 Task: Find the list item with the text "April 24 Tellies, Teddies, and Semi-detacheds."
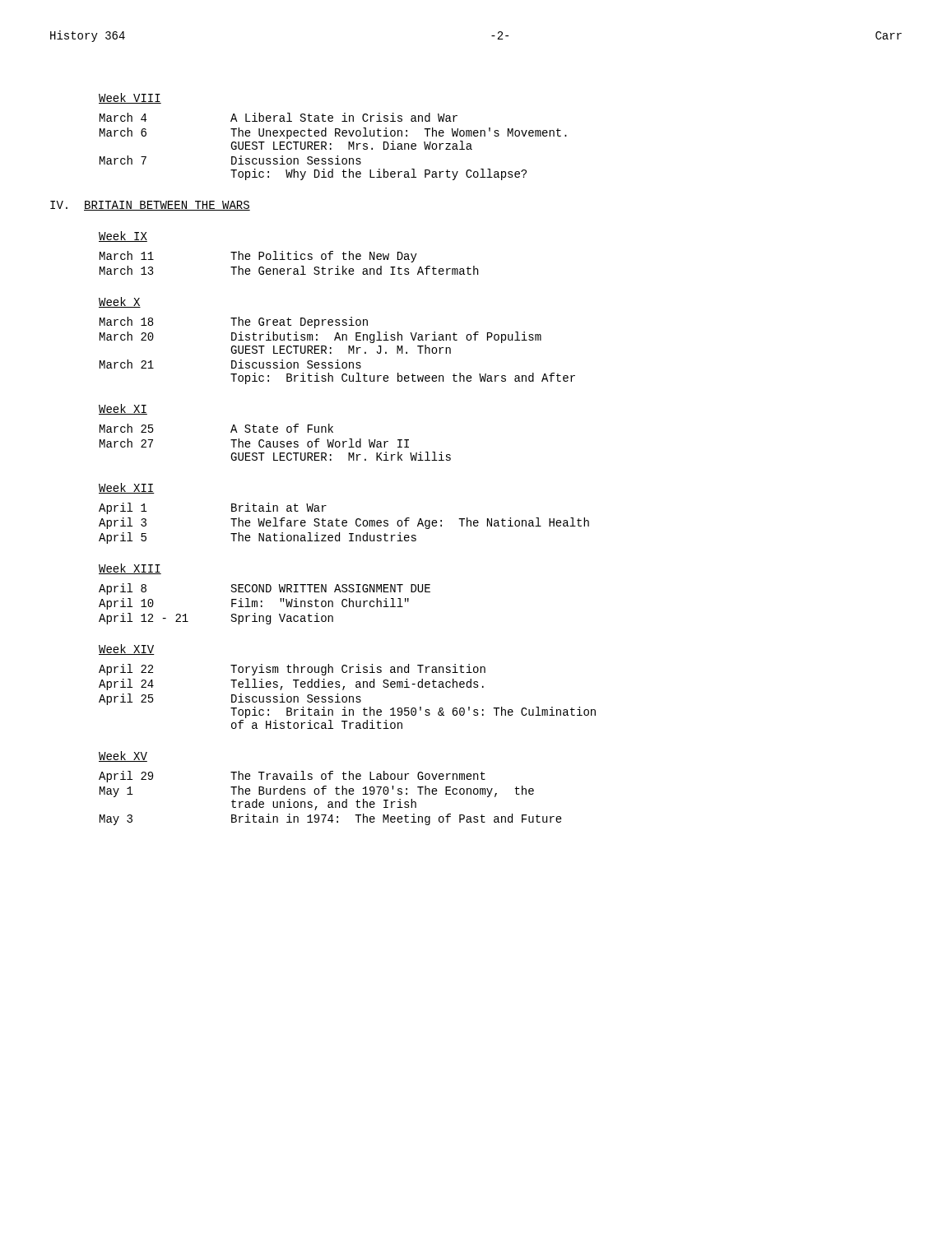click(123, 684)
